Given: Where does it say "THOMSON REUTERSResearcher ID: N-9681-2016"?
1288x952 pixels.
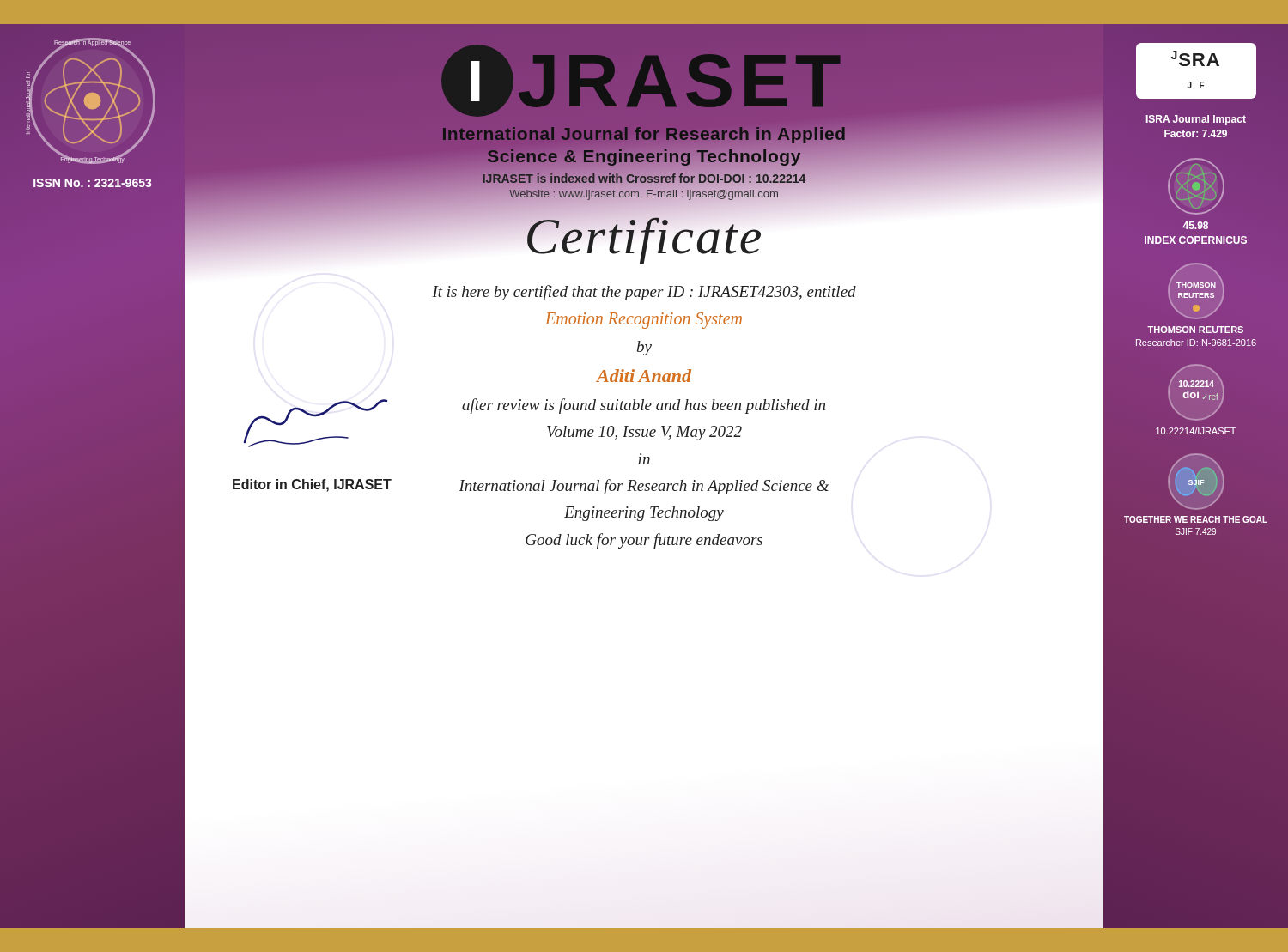Looking at the screenshot, I should pyautogui.click(x=1196, y=336).
